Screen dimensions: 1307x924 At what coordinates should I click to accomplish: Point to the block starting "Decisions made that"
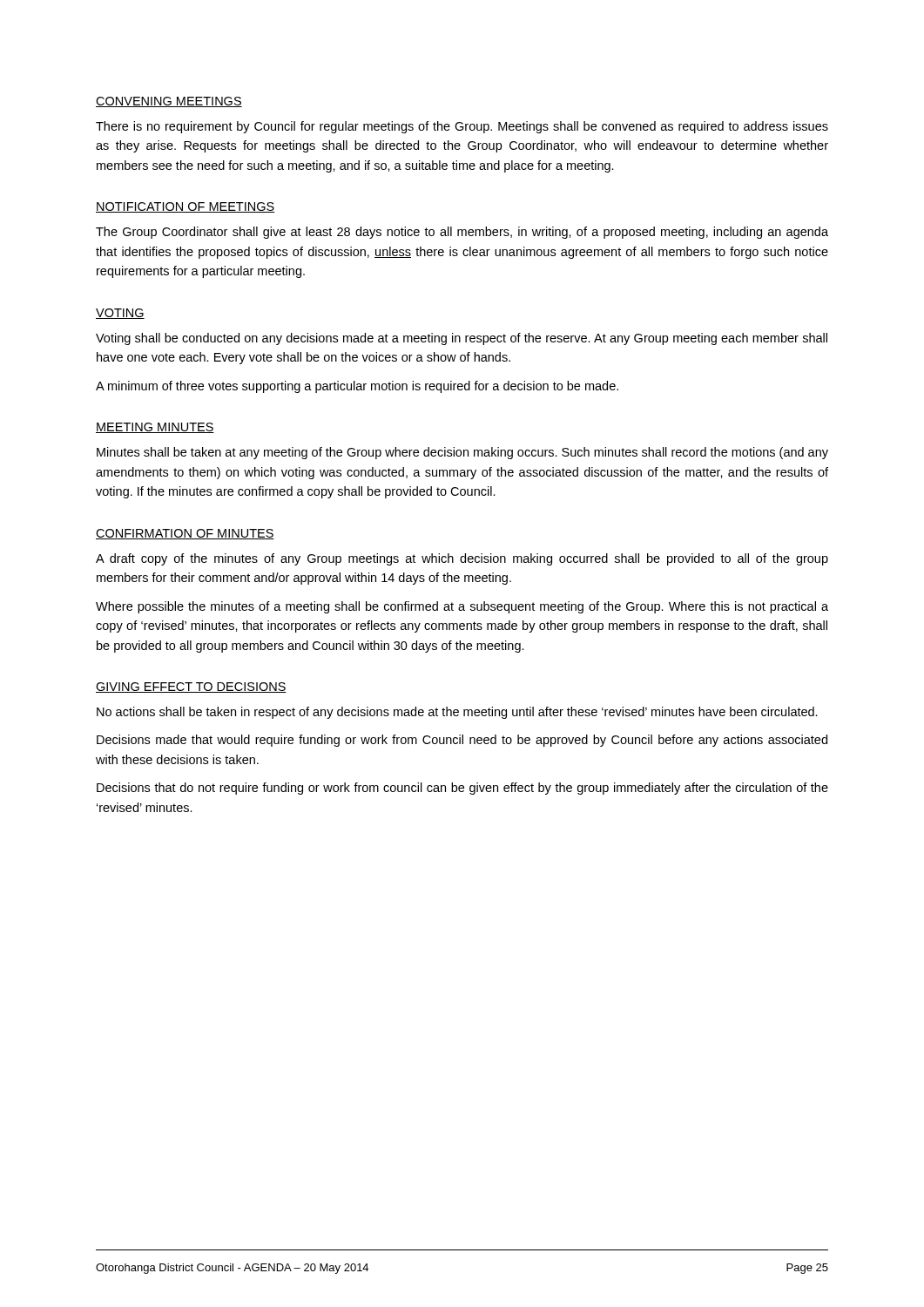(462, 750)
